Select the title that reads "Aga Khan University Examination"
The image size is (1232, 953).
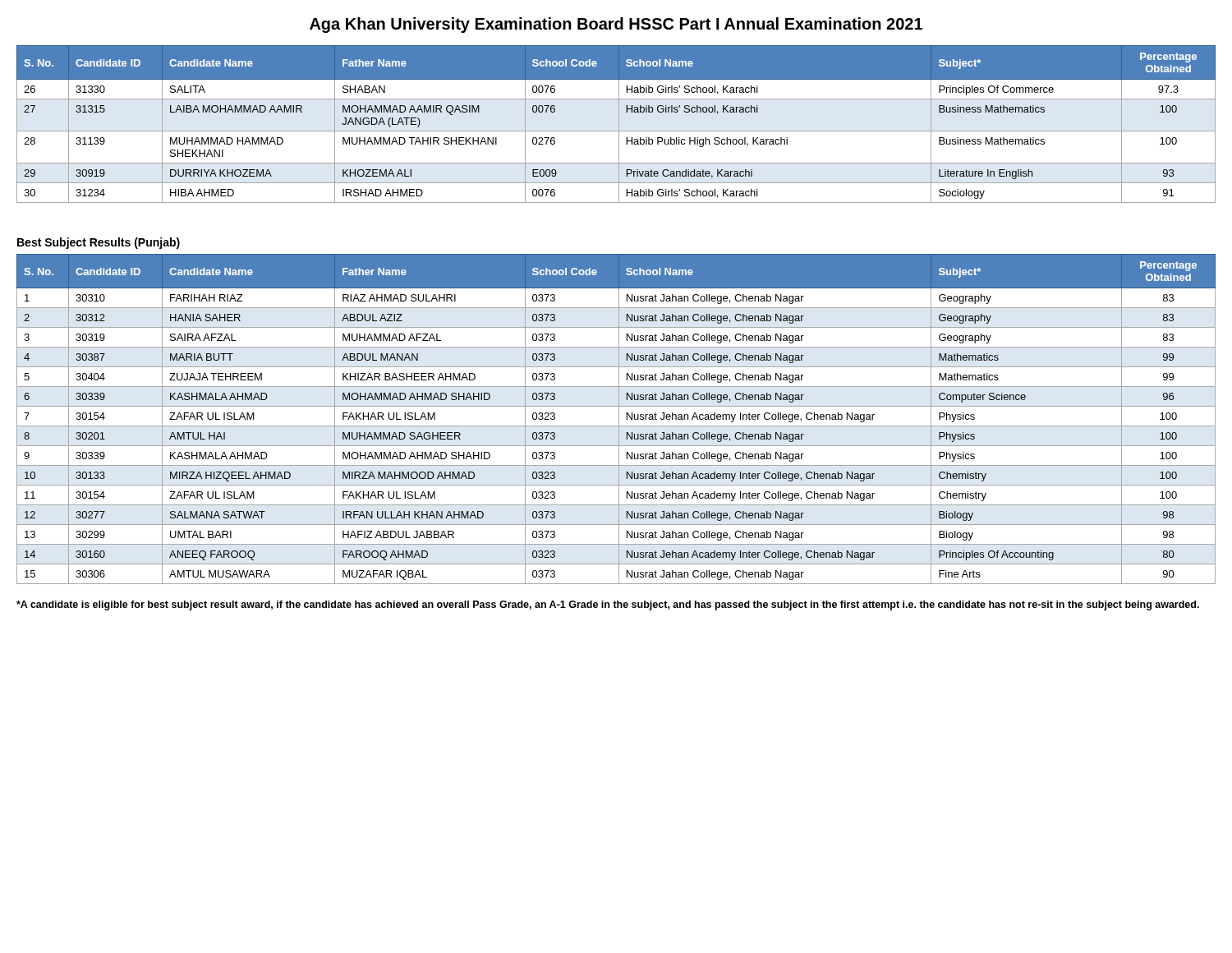(x=616, y=24)
